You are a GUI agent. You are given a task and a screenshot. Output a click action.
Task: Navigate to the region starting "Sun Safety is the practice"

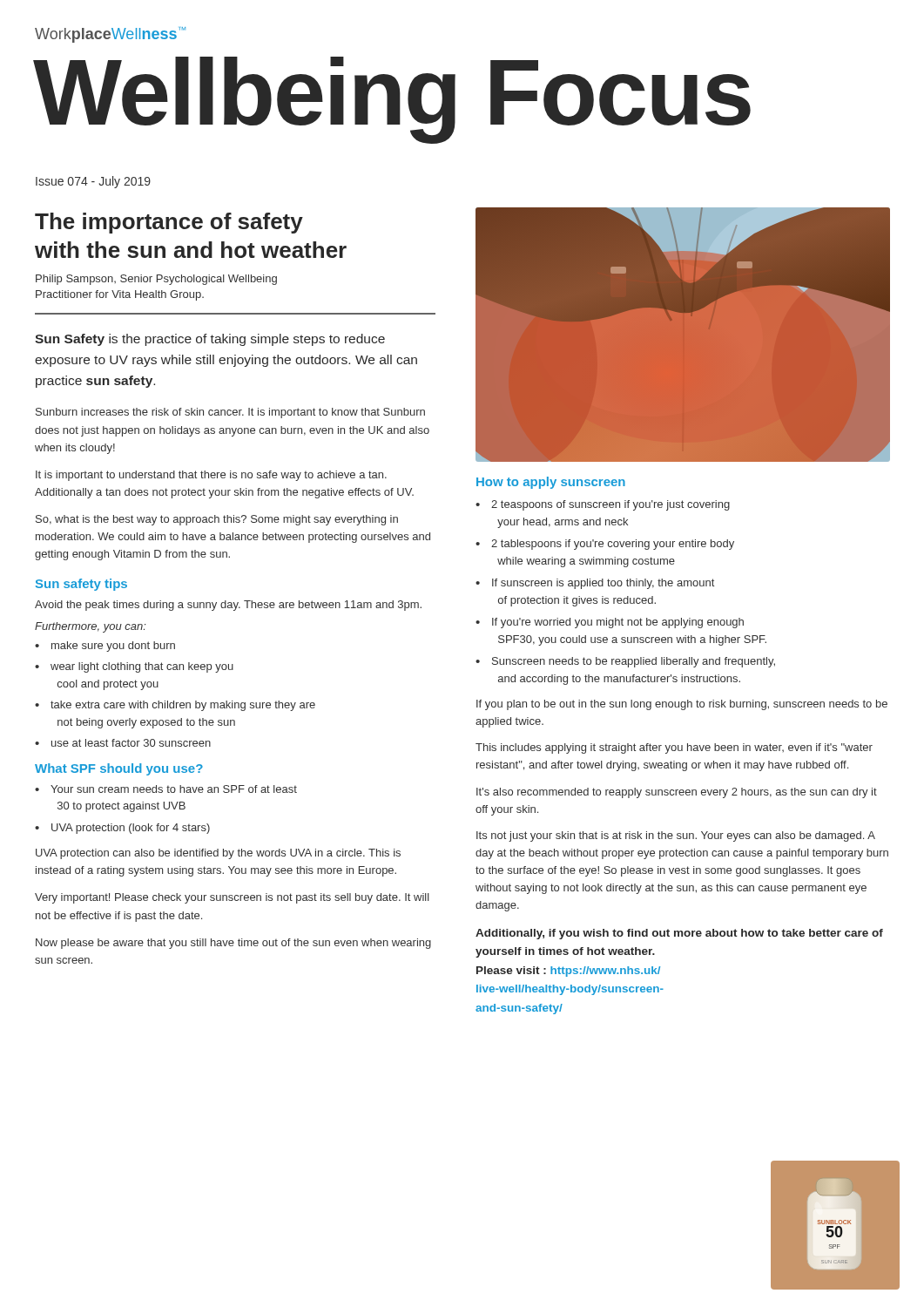coord(226,360)
